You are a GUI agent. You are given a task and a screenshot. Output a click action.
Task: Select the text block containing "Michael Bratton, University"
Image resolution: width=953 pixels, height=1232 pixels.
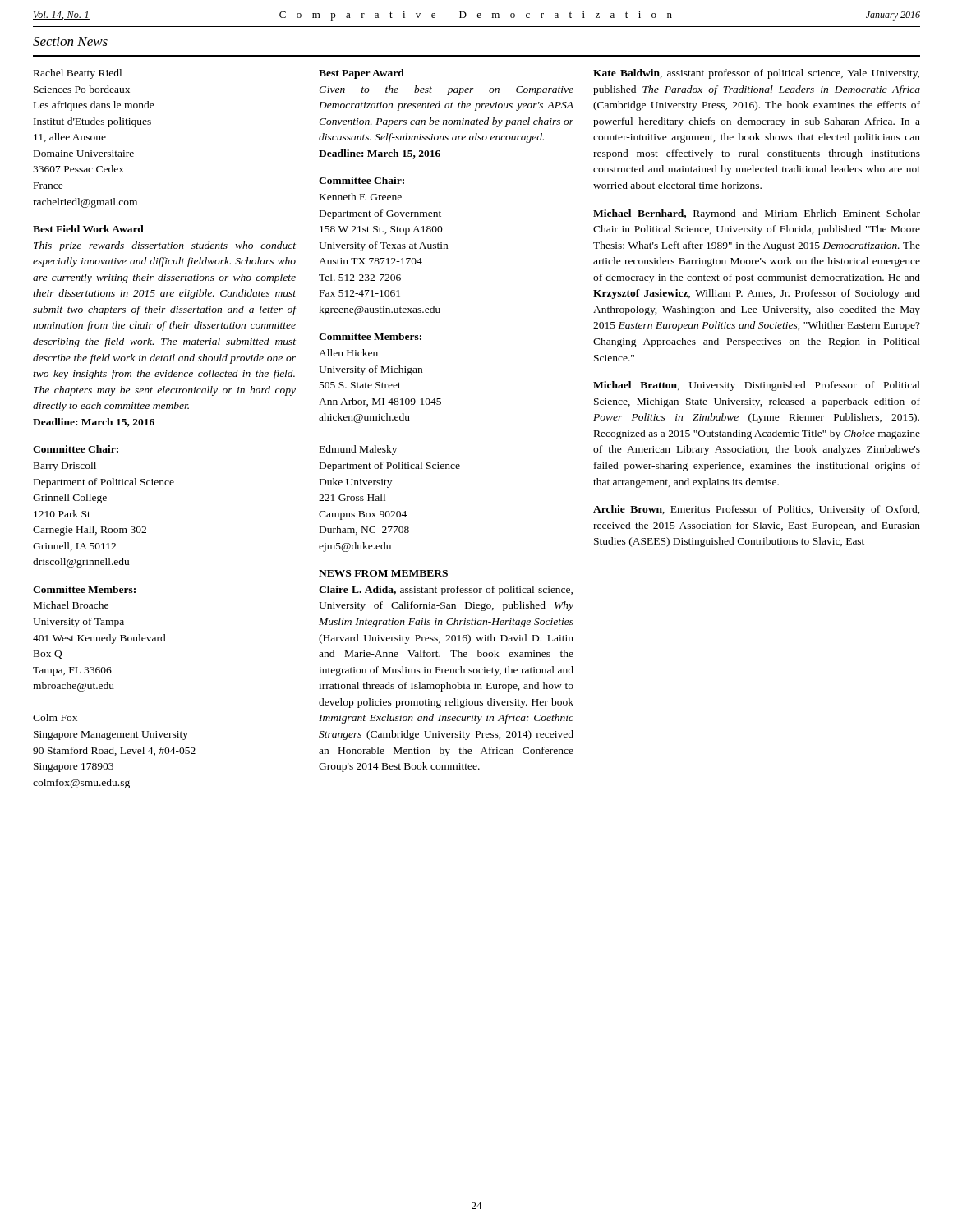[x=757, y=433]
